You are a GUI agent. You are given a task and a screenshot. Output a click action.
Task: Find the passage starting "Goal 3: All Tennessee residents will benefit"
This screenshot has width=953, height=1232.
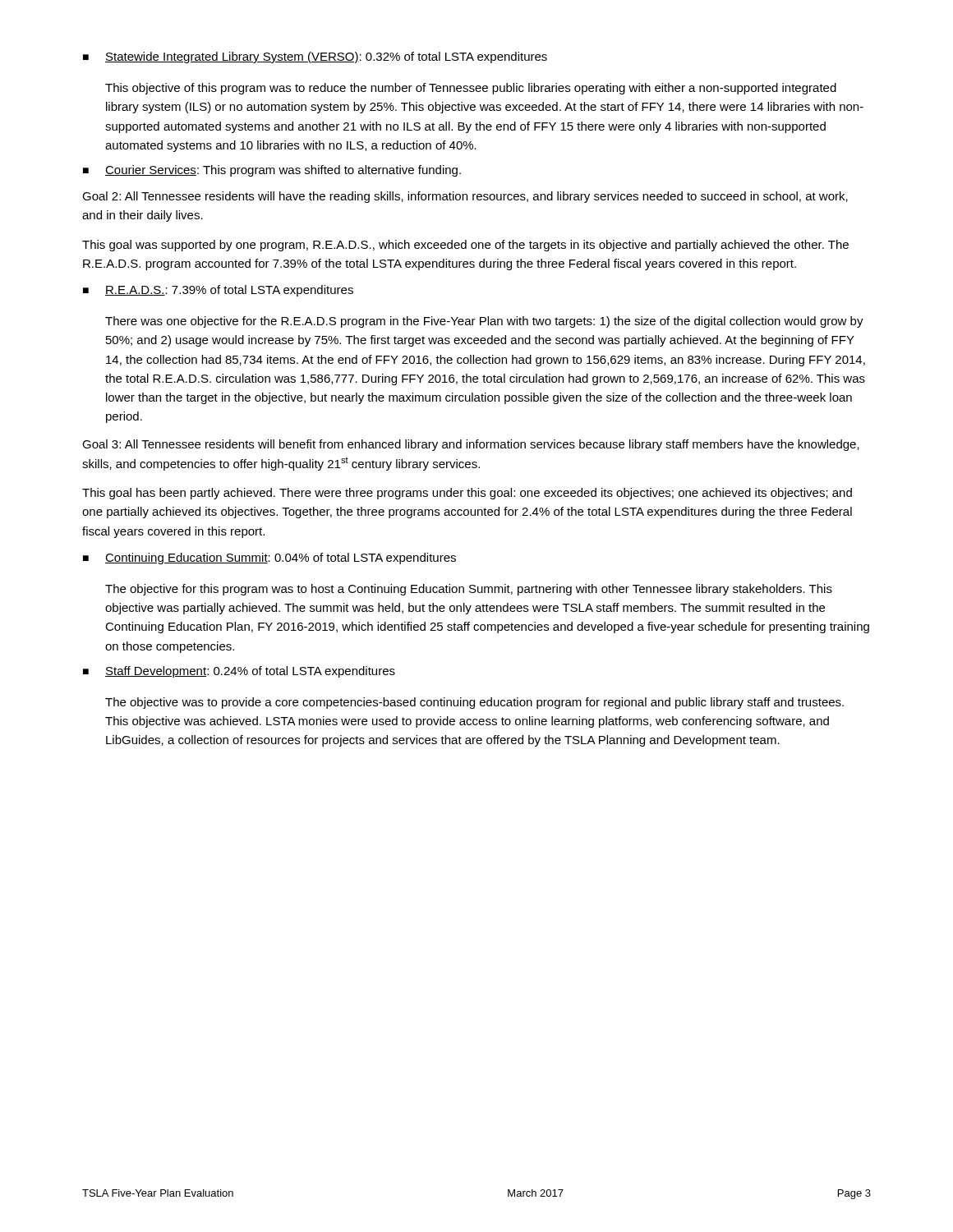click(x=471, y=453)
